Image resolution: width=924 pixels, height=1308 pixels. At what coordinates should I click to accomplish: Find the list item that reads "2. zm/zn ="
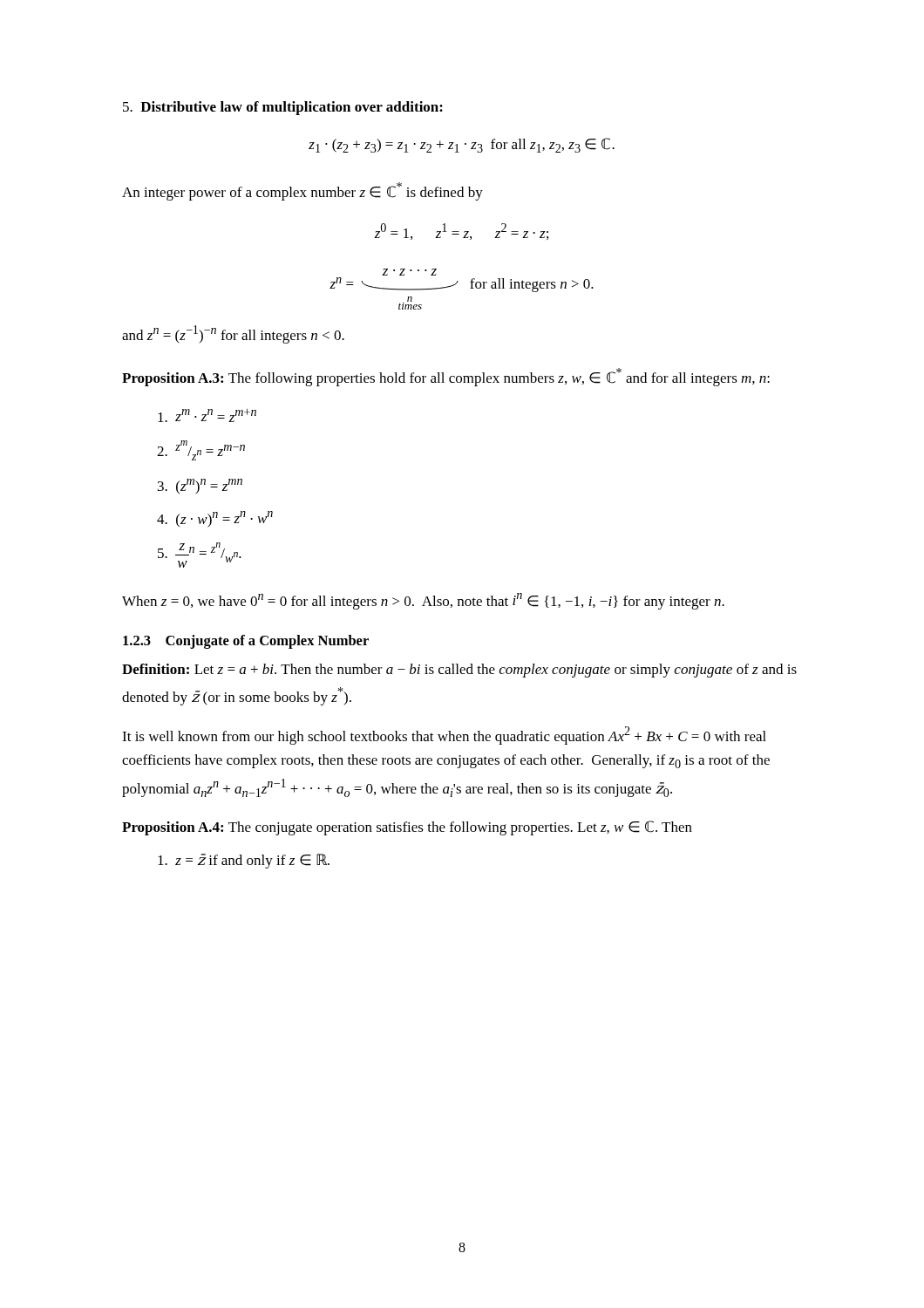201,450
